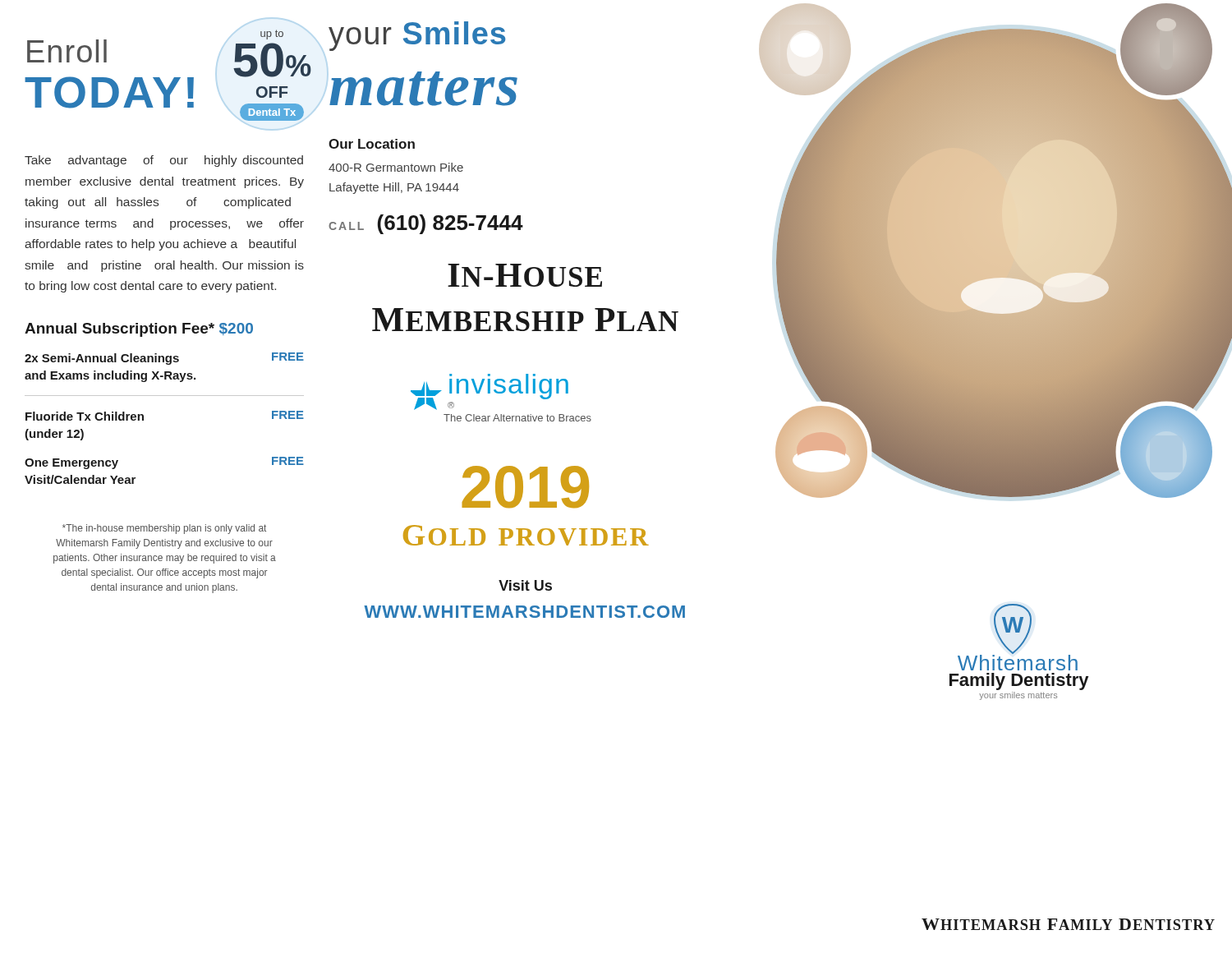This screenshot has height=953, width=1232.
Task: Find "400-R Germantown PikeLafayette Hill, PA 19444" on this page
Action: pos(396,177)
